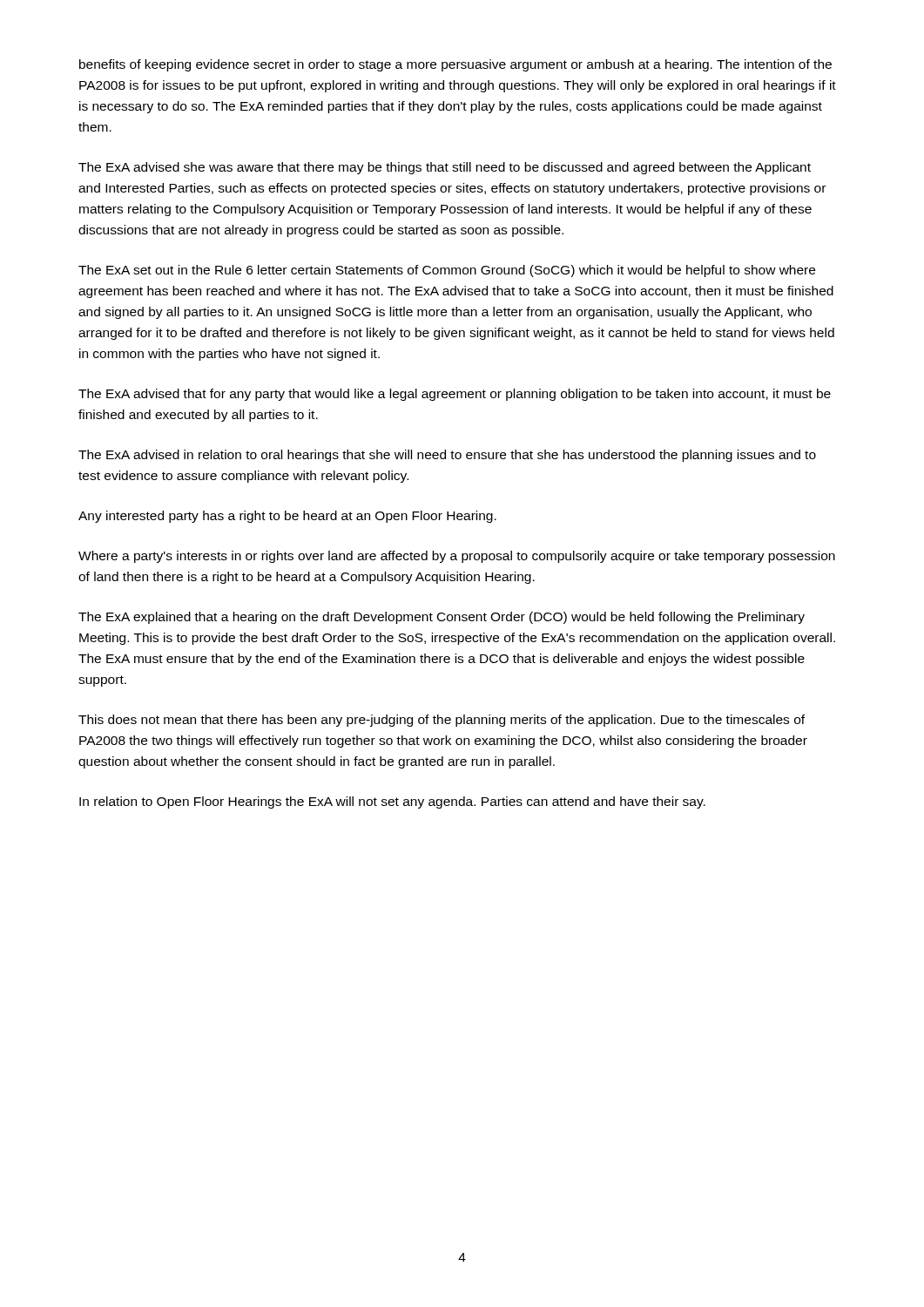
Task: Locate the text block that says "benefits of keeping evidence"
Action: [457, 95]
